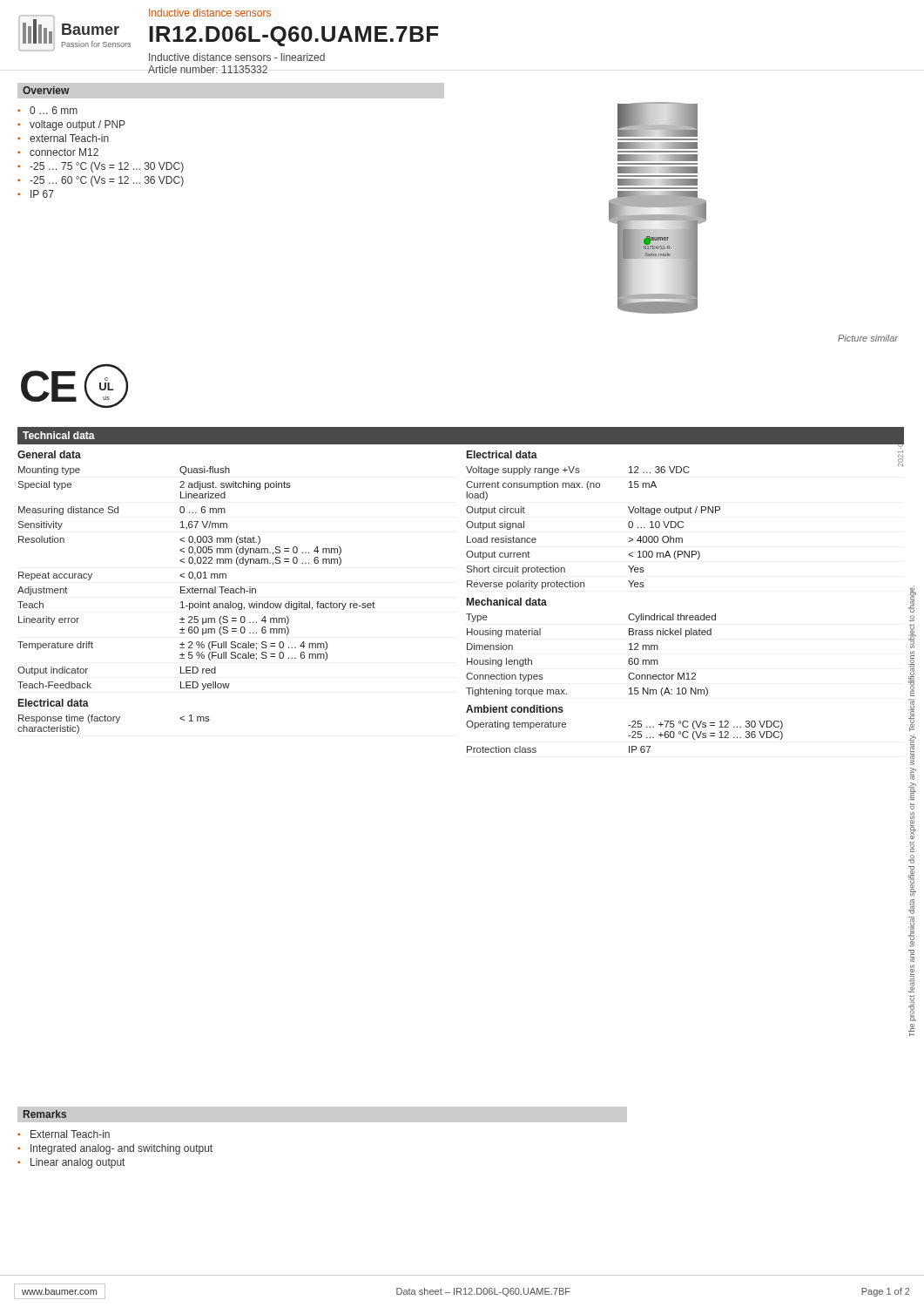Click where it says "0 … 6 mm"
Screen dimensions: 1307x924
(x=54, y=111)
